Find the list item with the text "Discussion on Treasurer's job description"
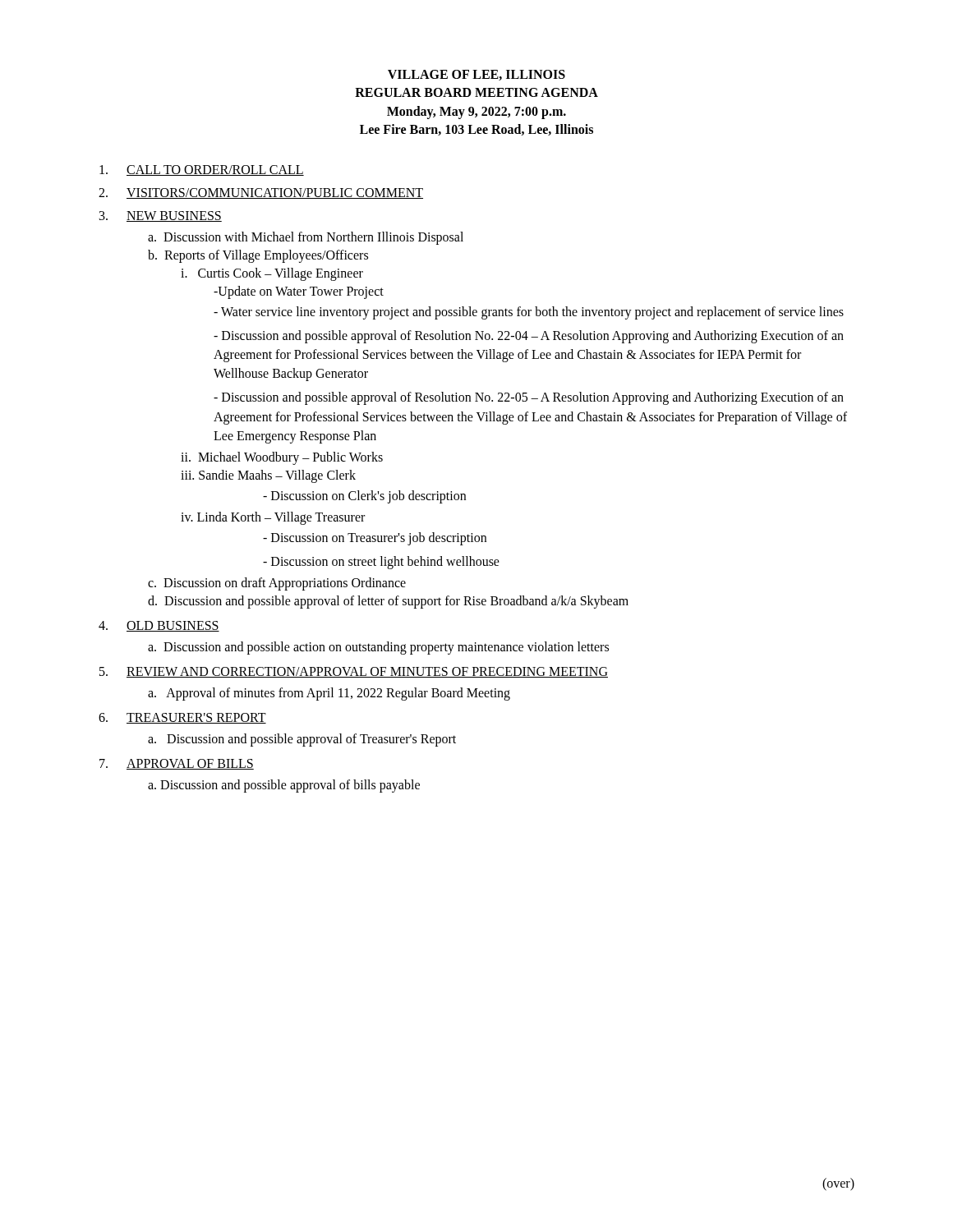Screen dimensions: 1232x953 (x=375, y=538)
